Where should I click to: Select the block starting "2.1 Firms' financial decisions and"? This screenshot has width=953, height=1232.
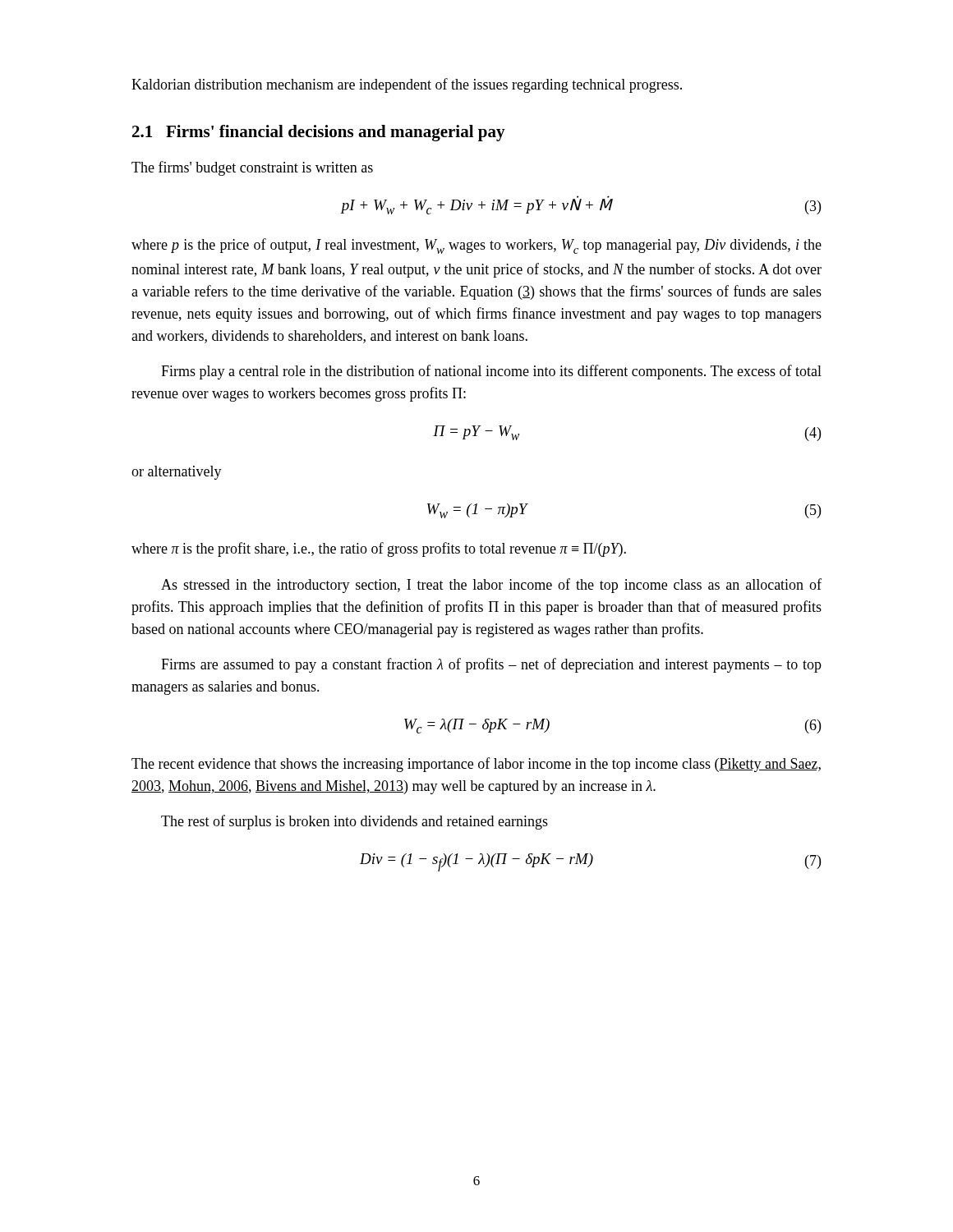tap(318, 131)
